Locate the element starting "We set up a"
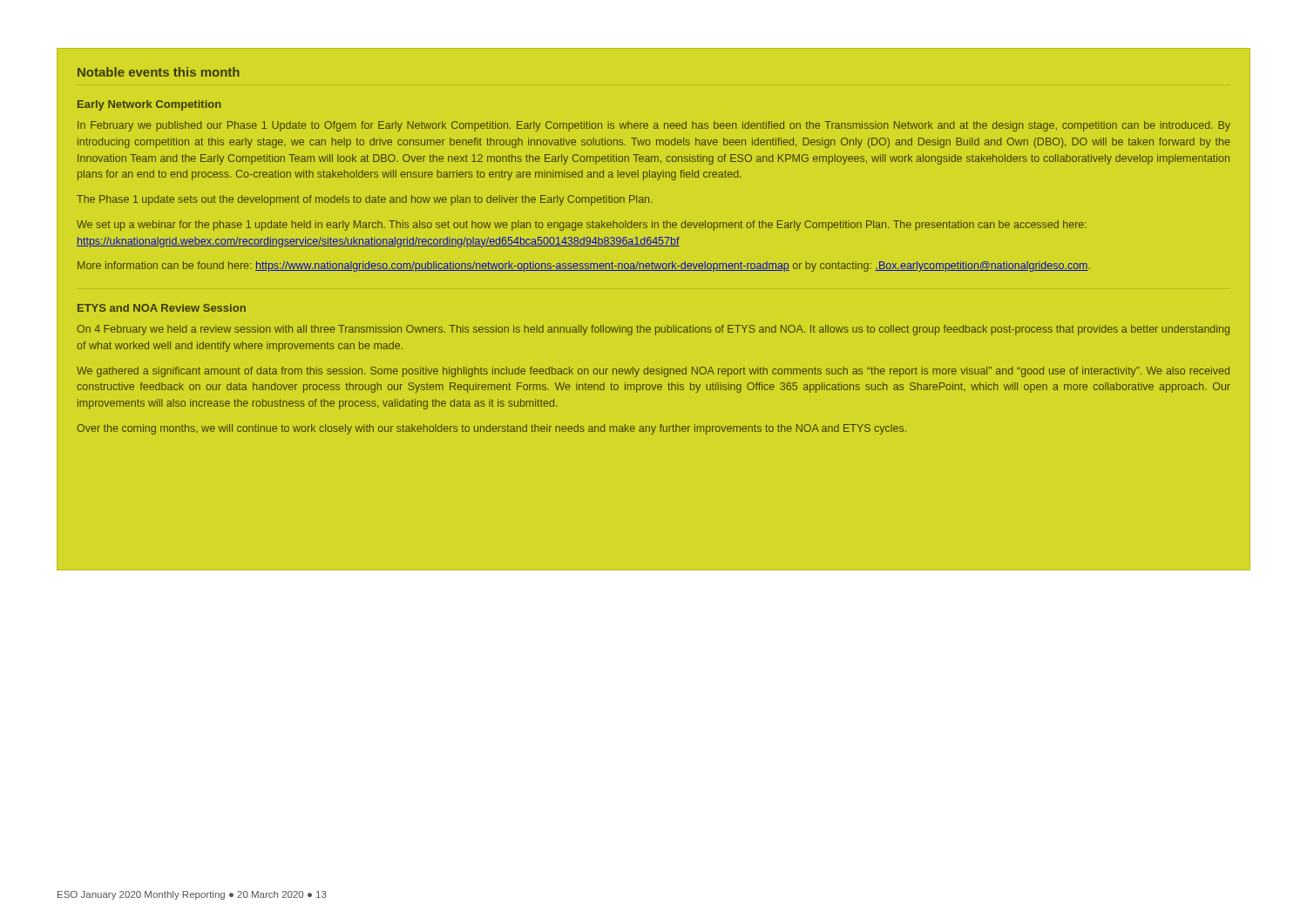Viewport: 1307px width, 924px height. pos(582,233)
